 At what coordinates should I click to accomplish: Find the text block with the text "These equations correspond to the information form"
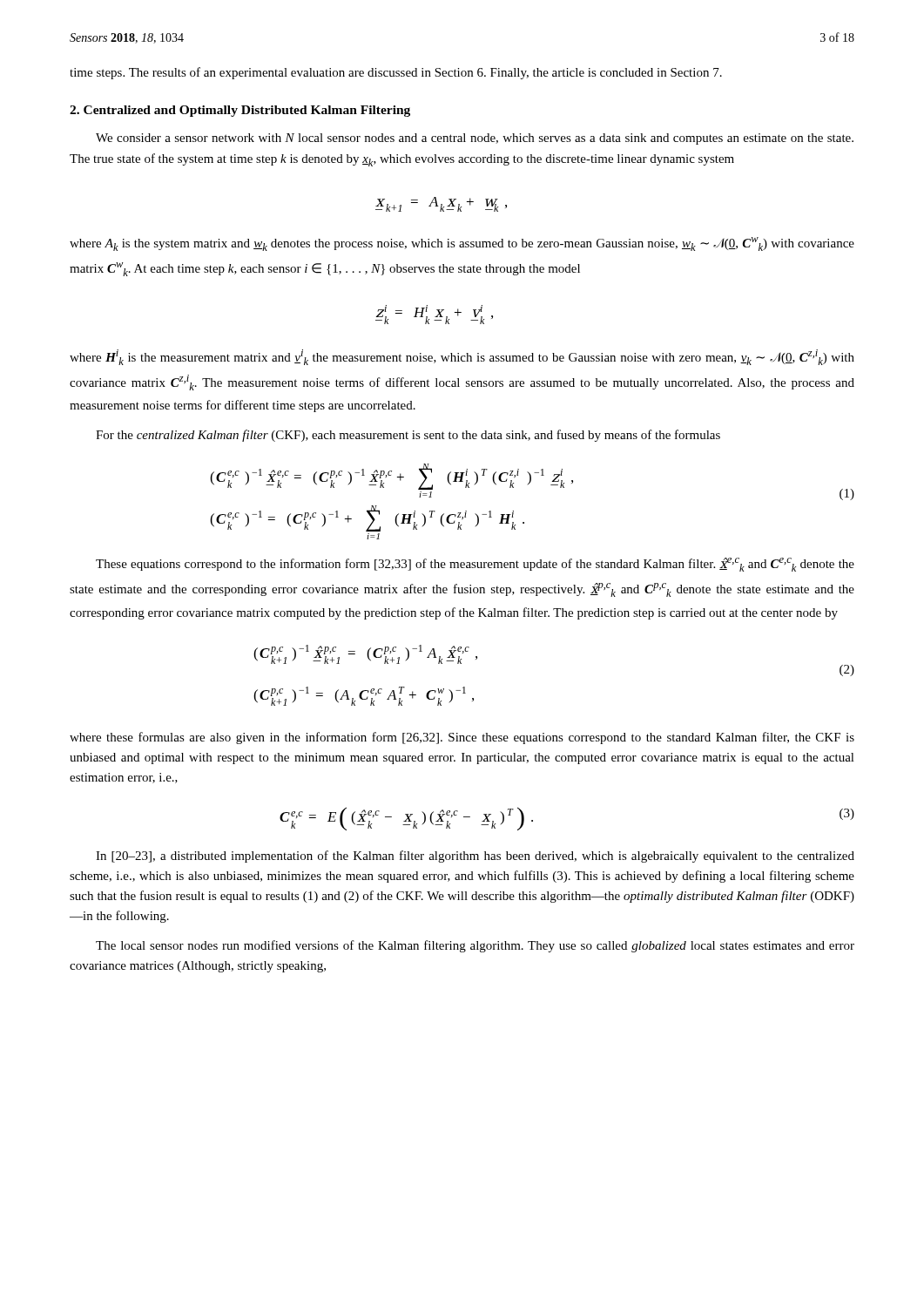tap(462, 586)
